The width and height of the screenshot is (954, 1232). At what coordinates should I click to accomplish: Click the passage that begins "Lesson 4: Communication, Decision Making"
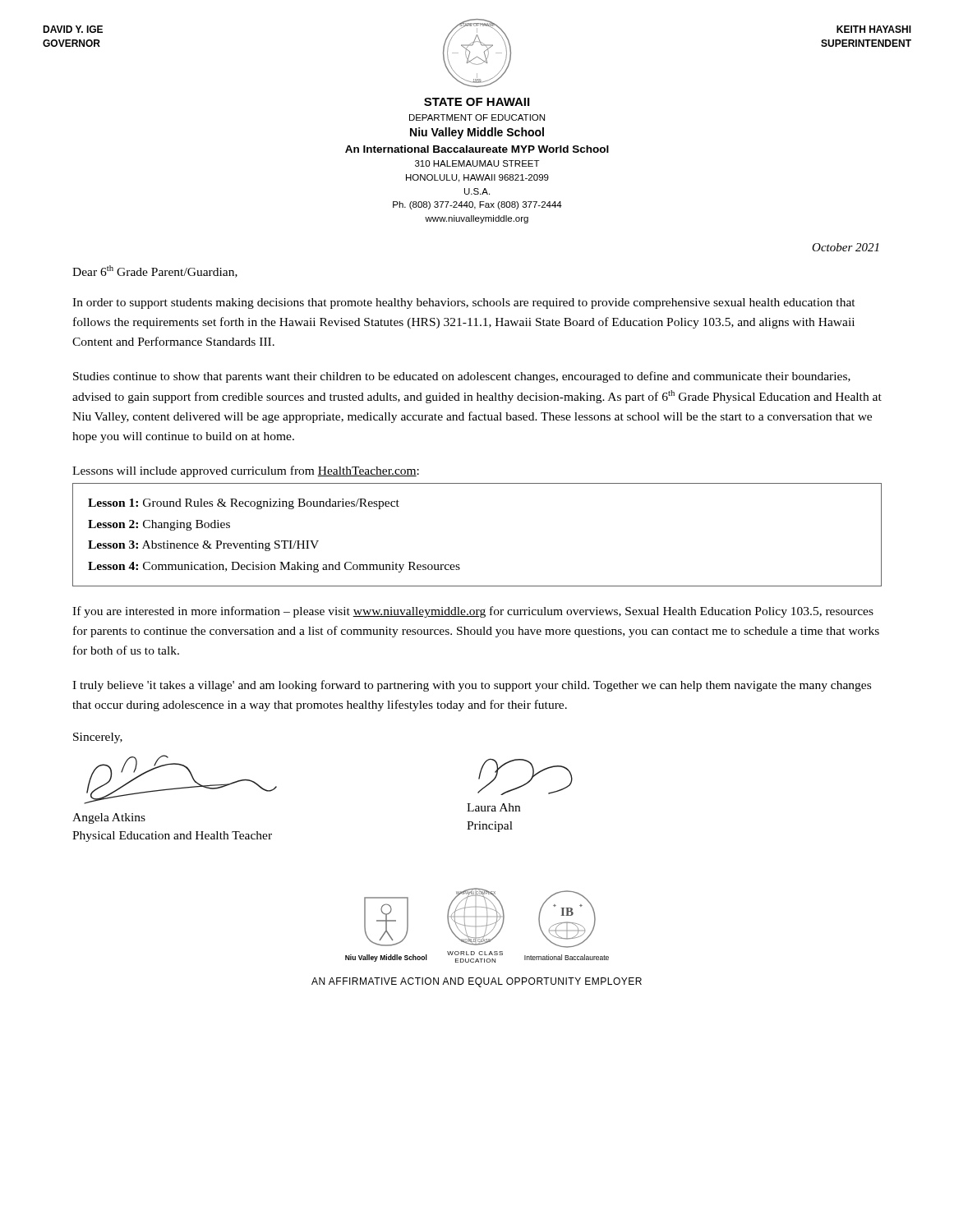[274, 565]
